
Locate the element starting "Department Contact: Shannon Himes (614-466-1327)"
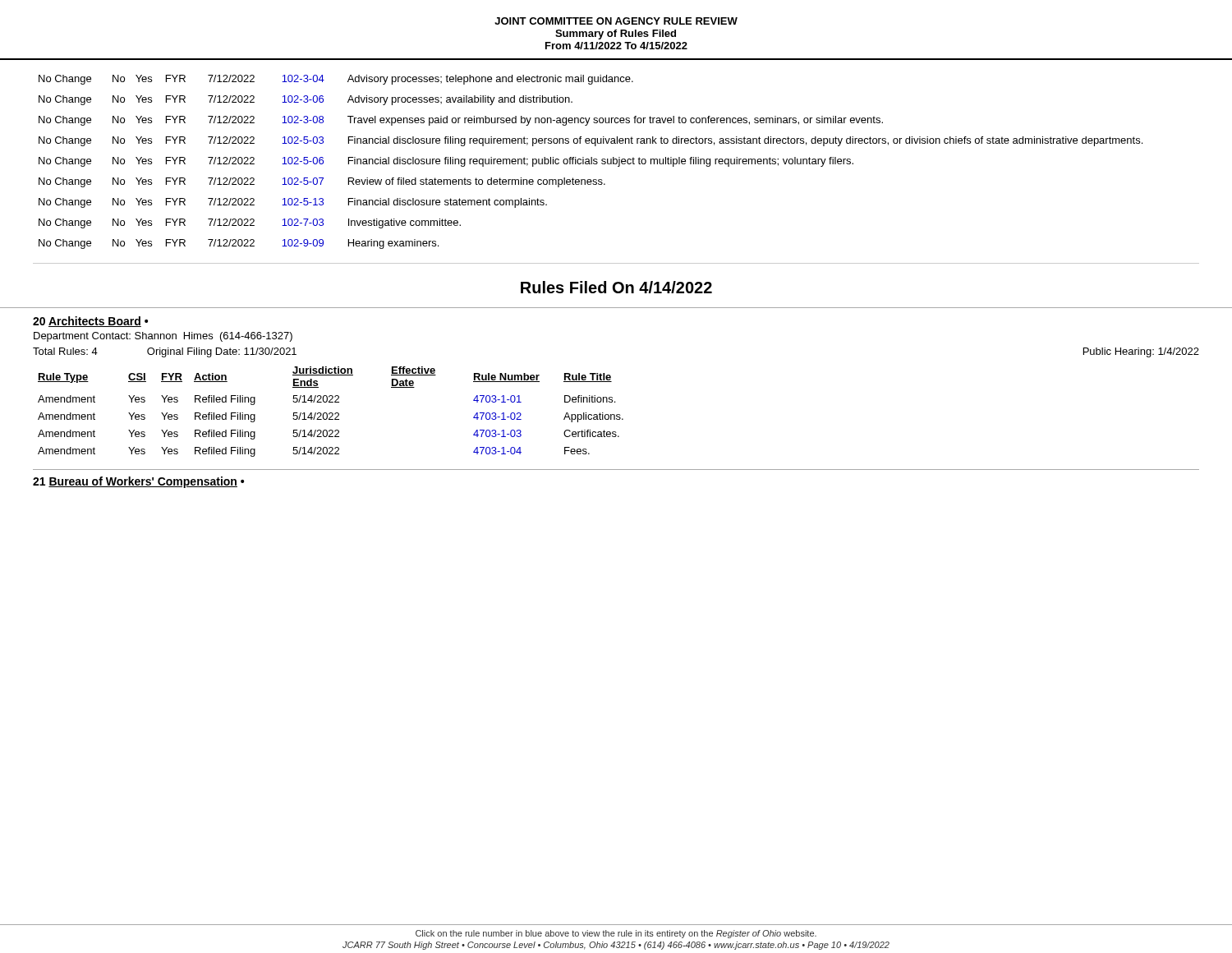[x=163, y=336]
